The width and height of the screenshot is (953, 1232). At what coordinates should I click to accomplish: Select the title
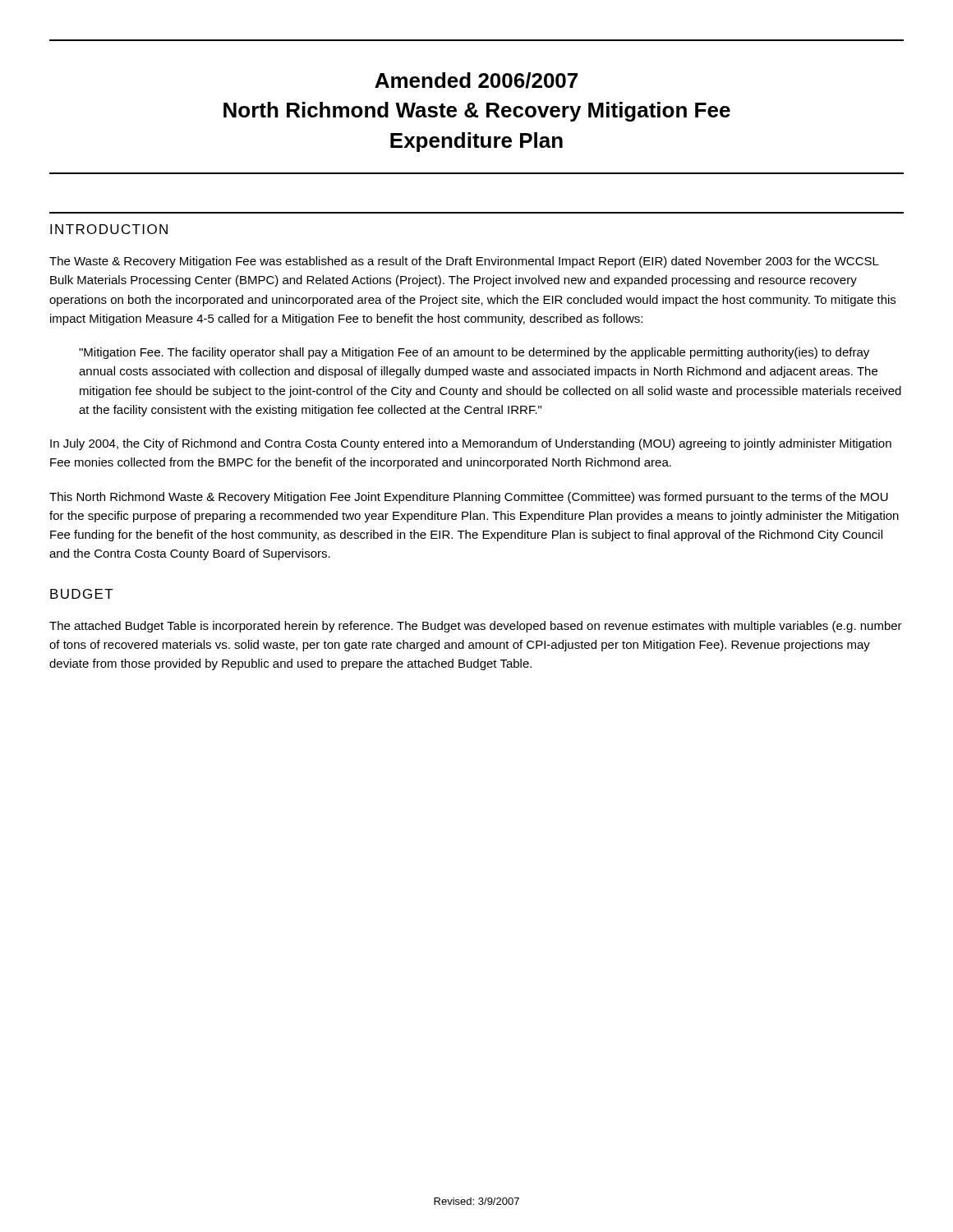[x=476, y=111]
